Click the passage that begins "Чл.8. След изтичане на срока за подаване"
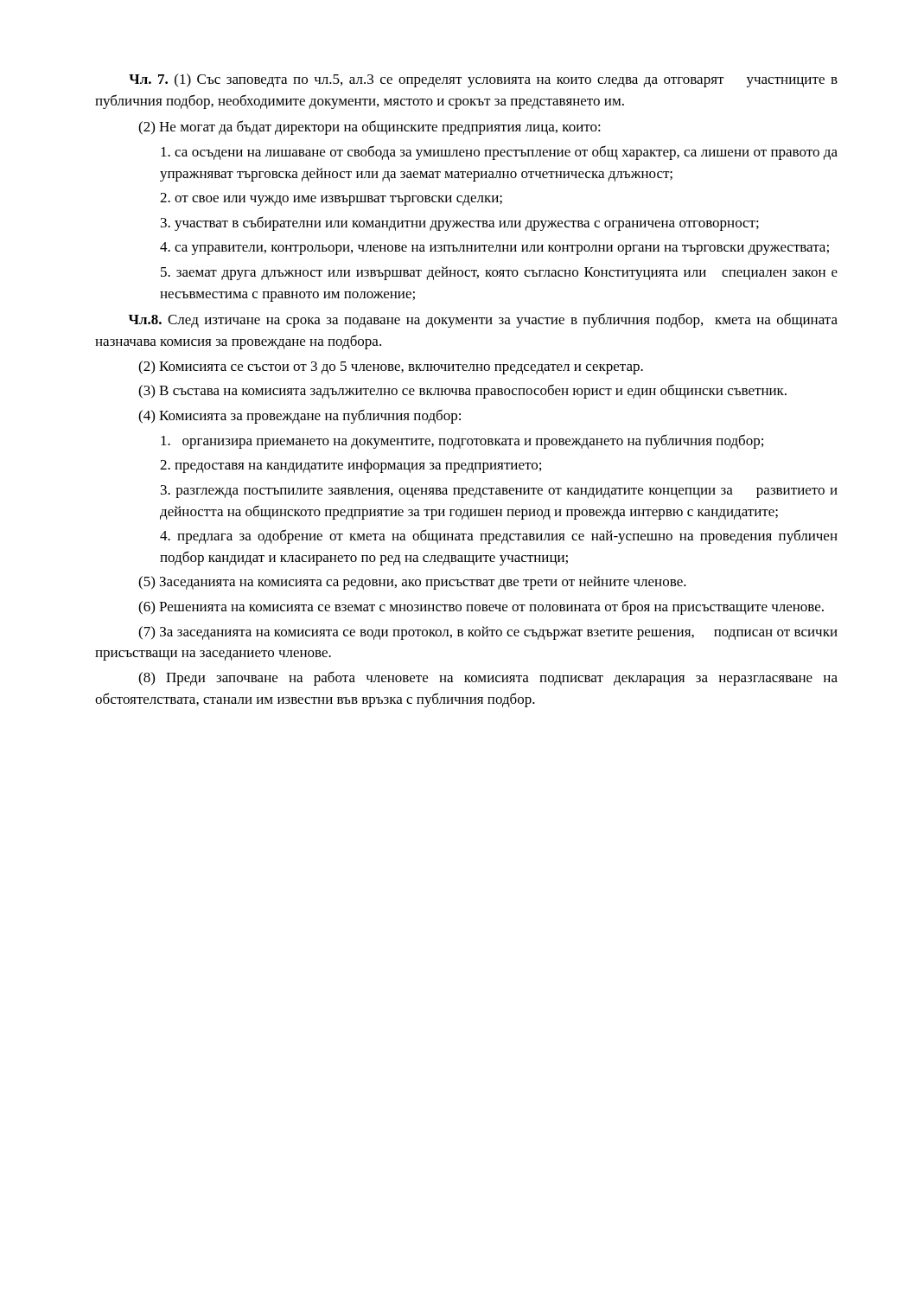 (466, 331)
